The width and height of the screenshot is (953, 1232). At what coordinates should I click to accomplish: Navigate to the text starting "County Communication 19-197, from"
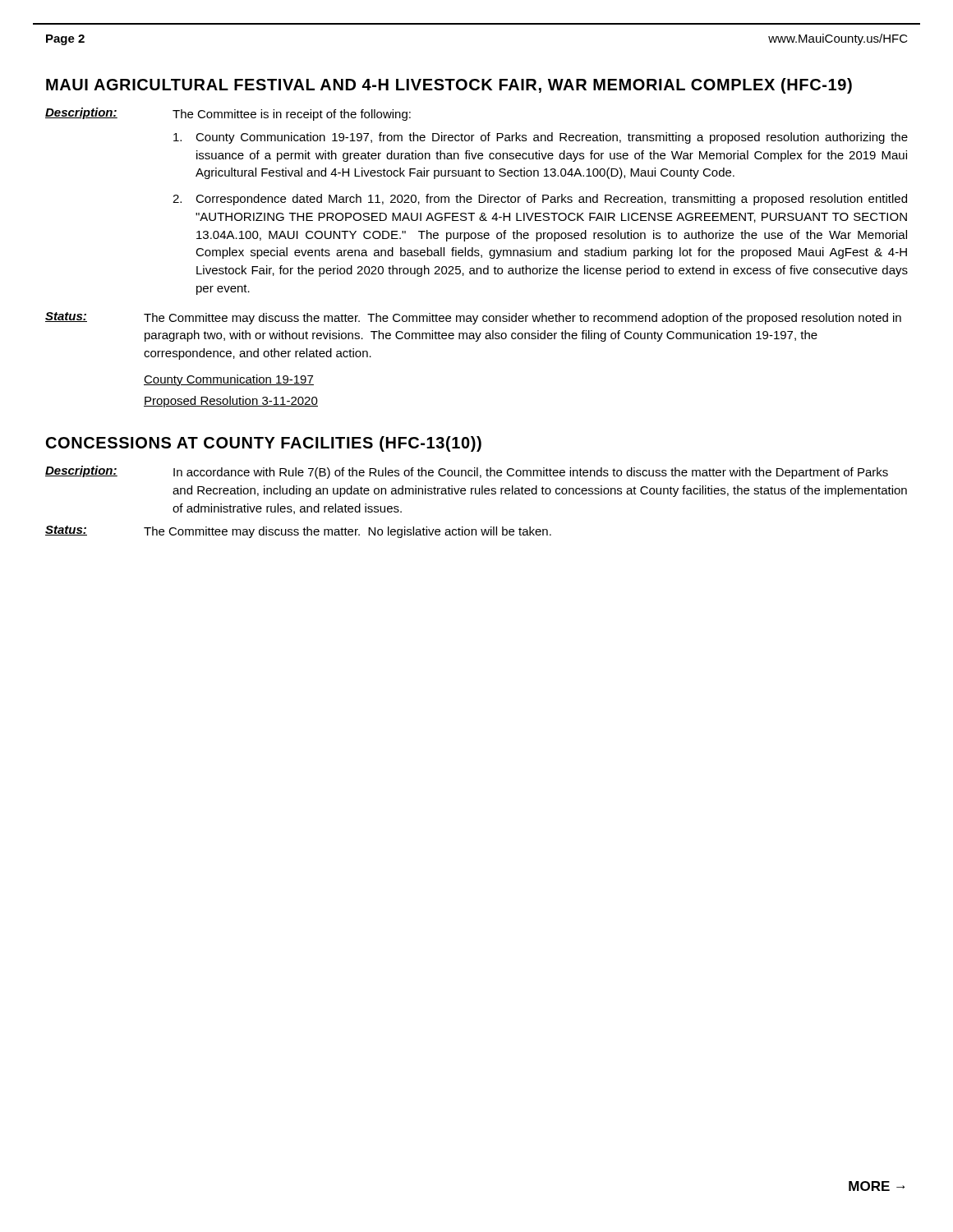pyautogui.click(x=540, y=155)
